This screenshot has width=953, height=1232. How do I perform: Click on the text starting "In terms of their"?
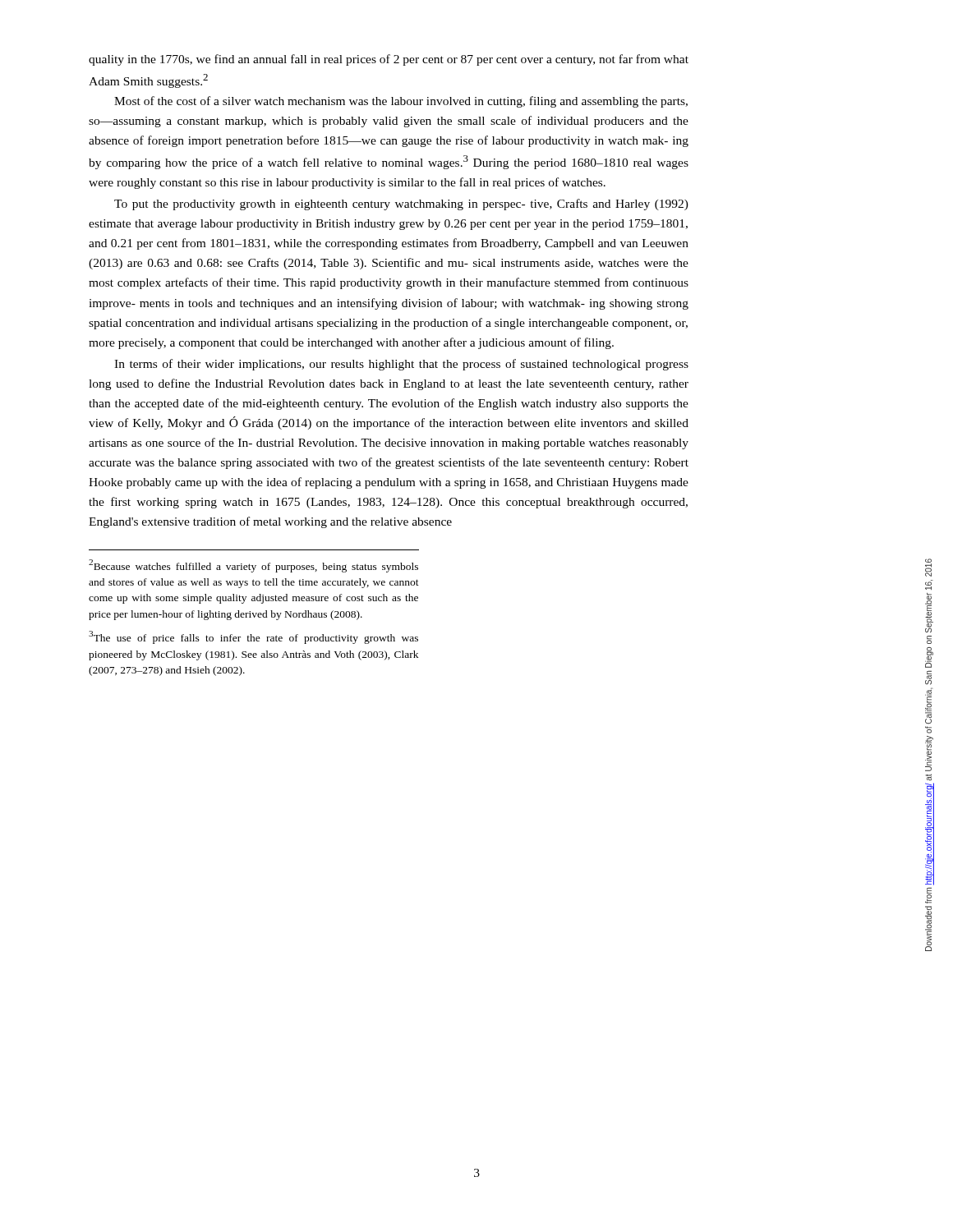(x=389, y=442)
